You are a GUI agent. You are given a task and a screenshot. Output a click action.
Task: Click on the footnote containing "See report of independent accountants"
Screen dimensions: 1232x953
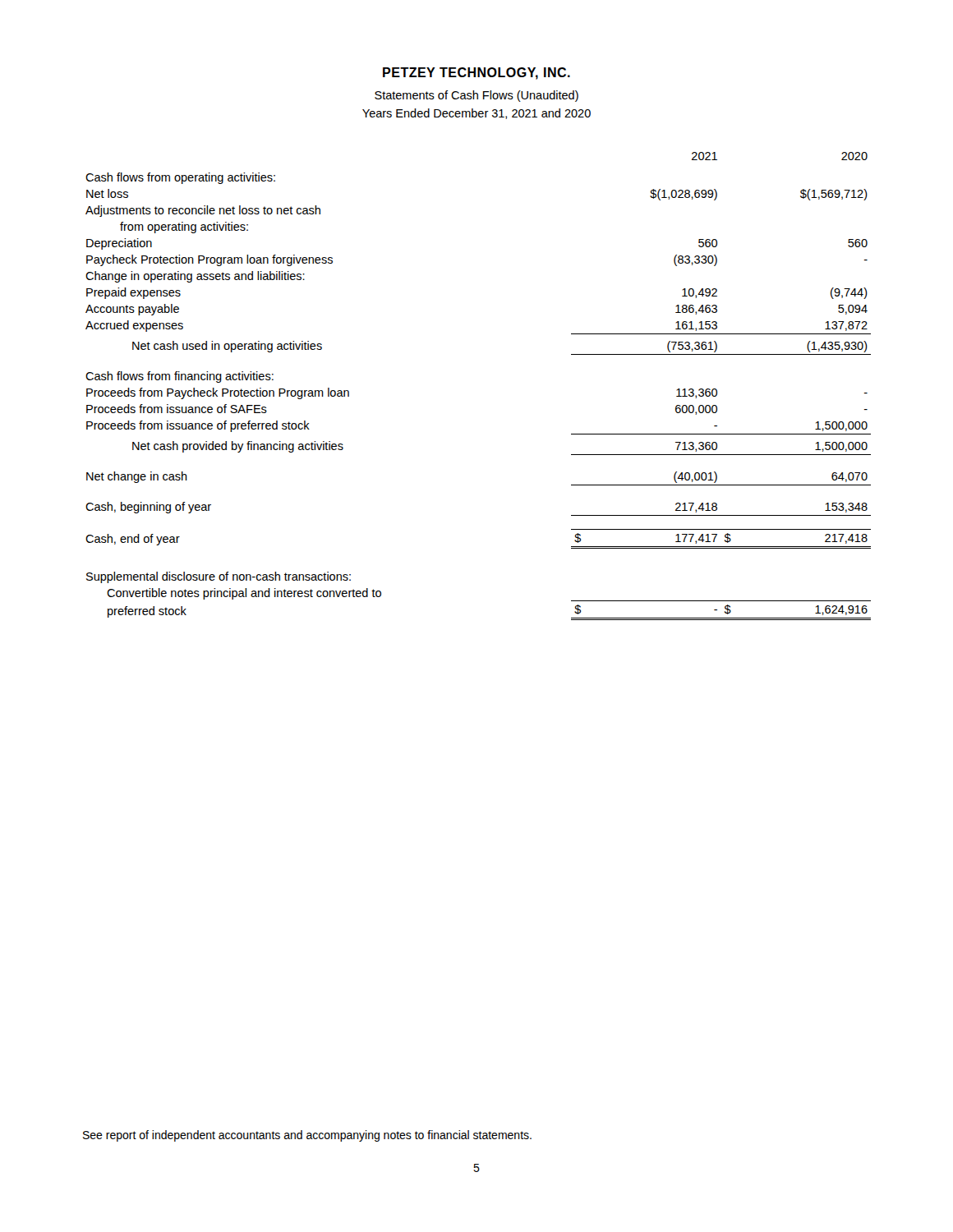(x=307, y=1135)
